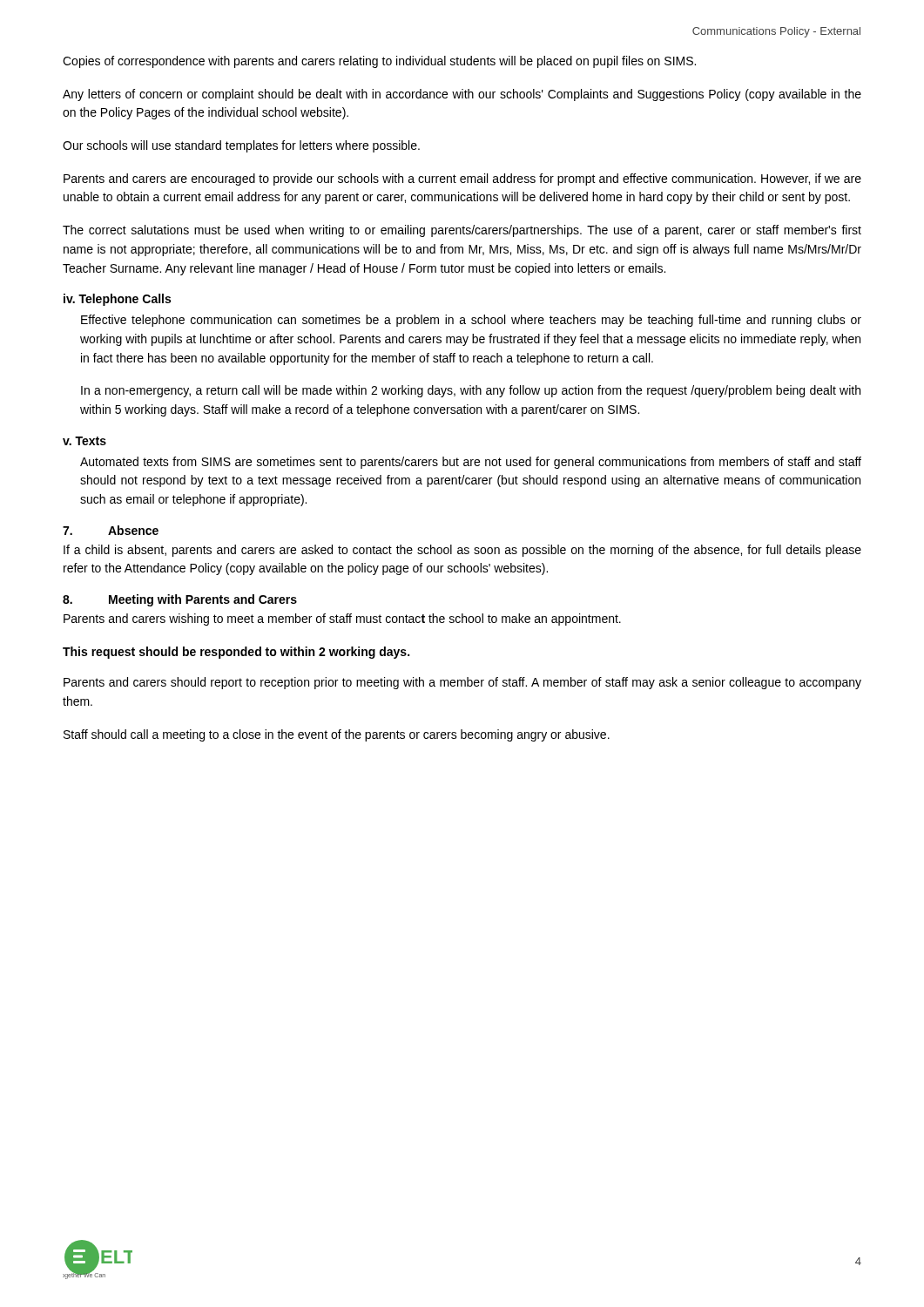The image size is (924, 1307).
Task: Click on the text block containing "Our schools will"
Action: point(242,146)
